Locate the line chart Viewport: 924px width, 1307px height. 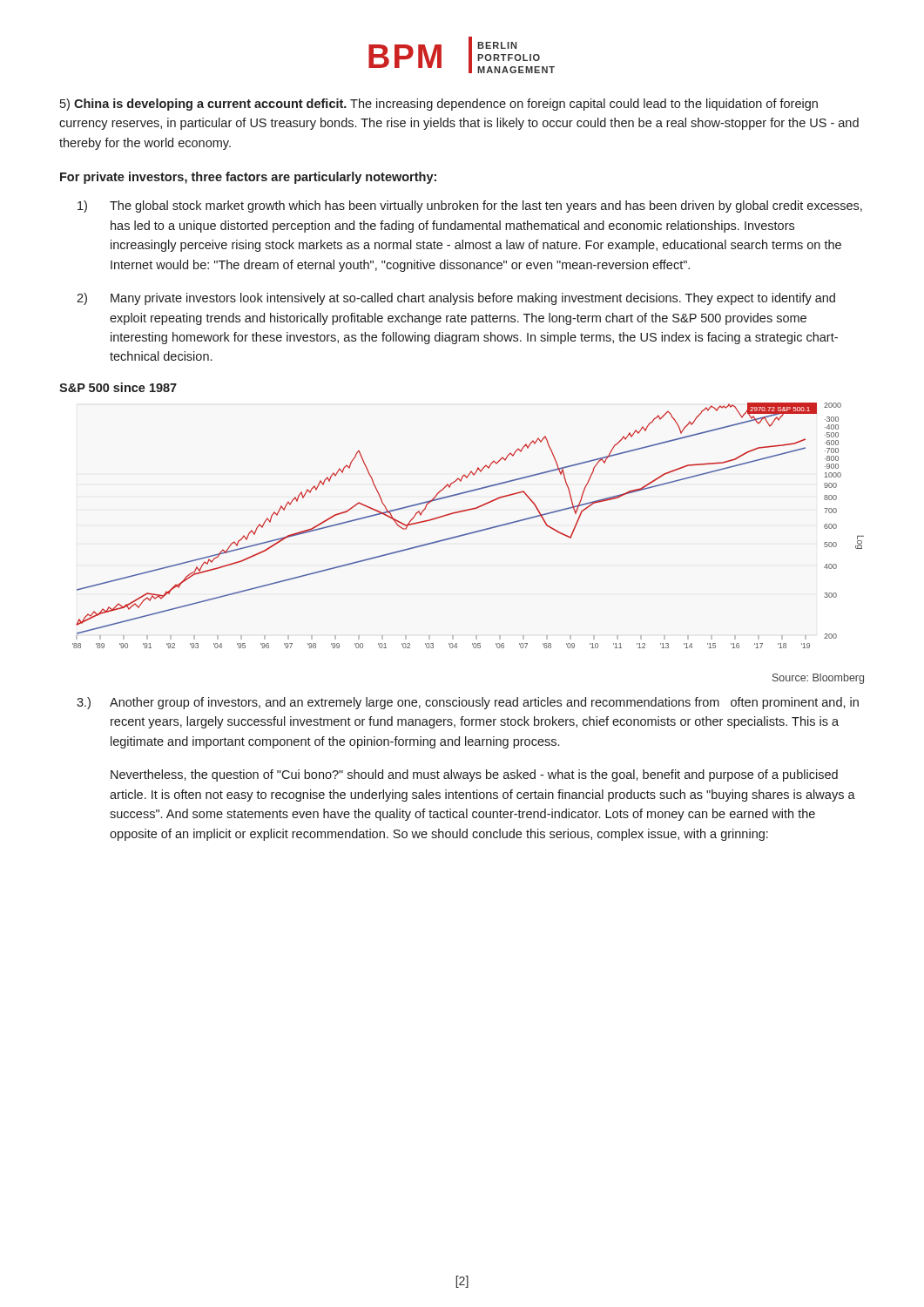[x=462, y=535]
